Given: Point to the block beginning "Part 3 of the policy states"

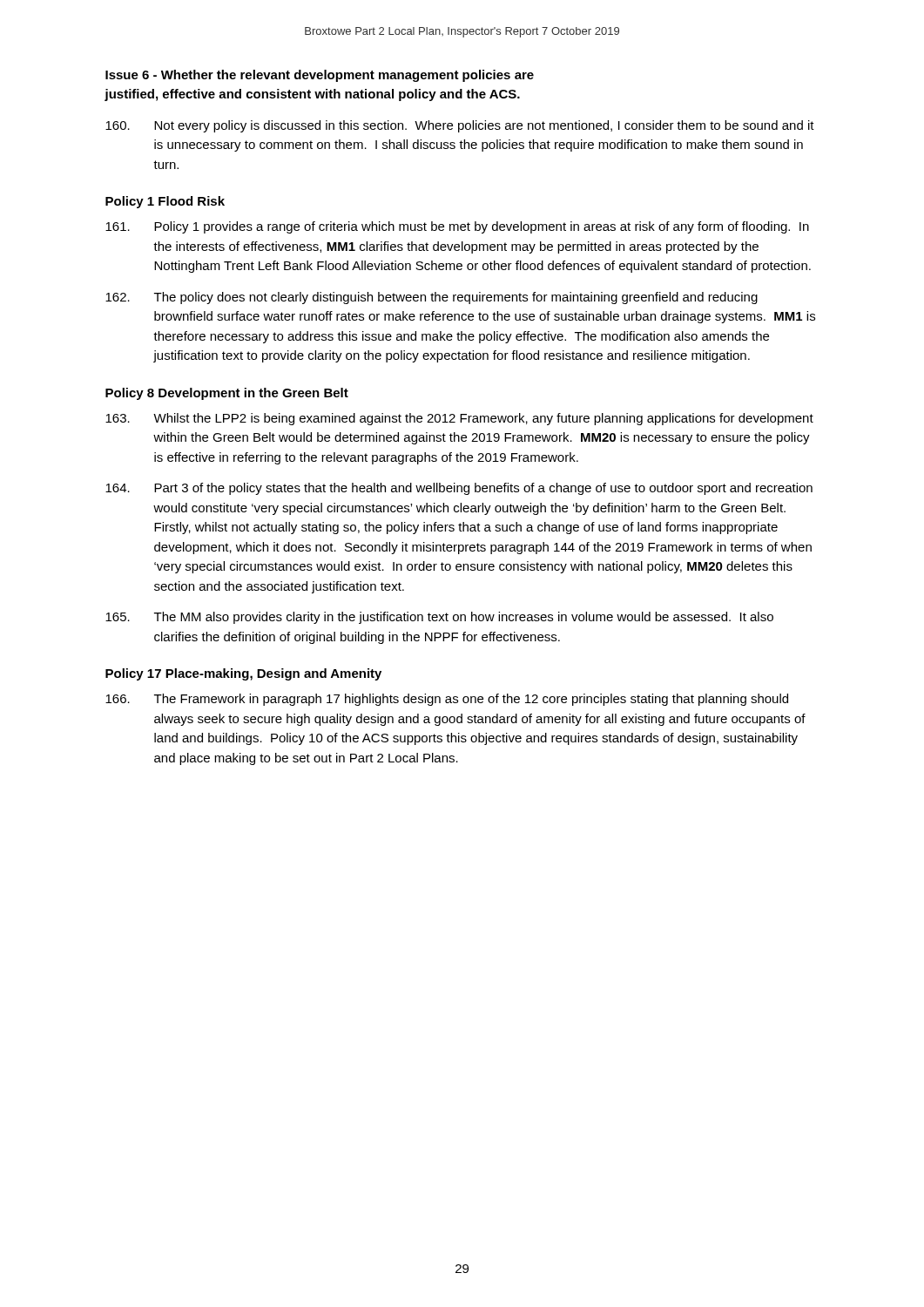Looking at the screenshot, I should click(462, 537).
